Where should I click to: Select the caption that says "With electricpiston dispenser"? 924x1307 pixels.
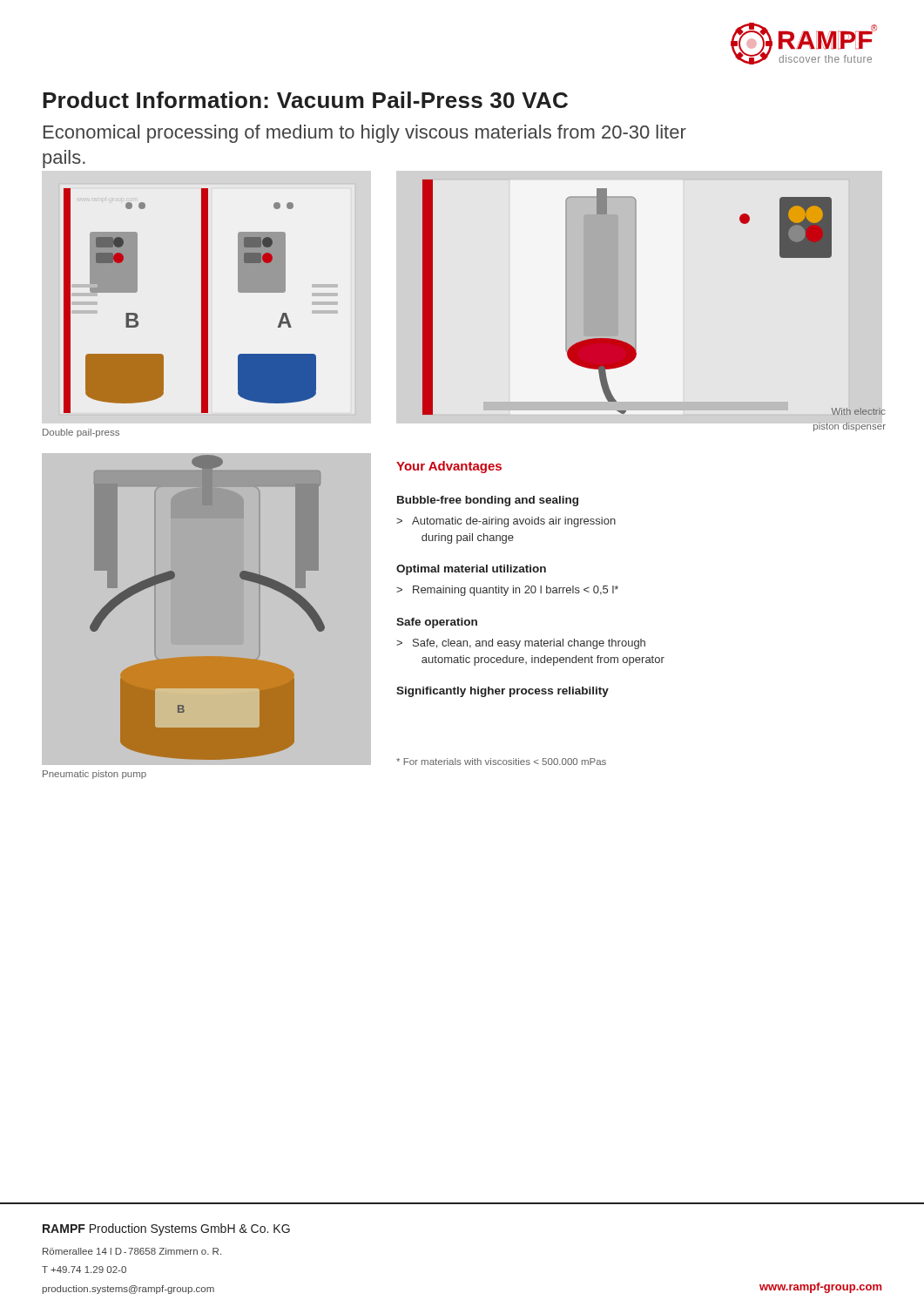[x=849, y=419]
